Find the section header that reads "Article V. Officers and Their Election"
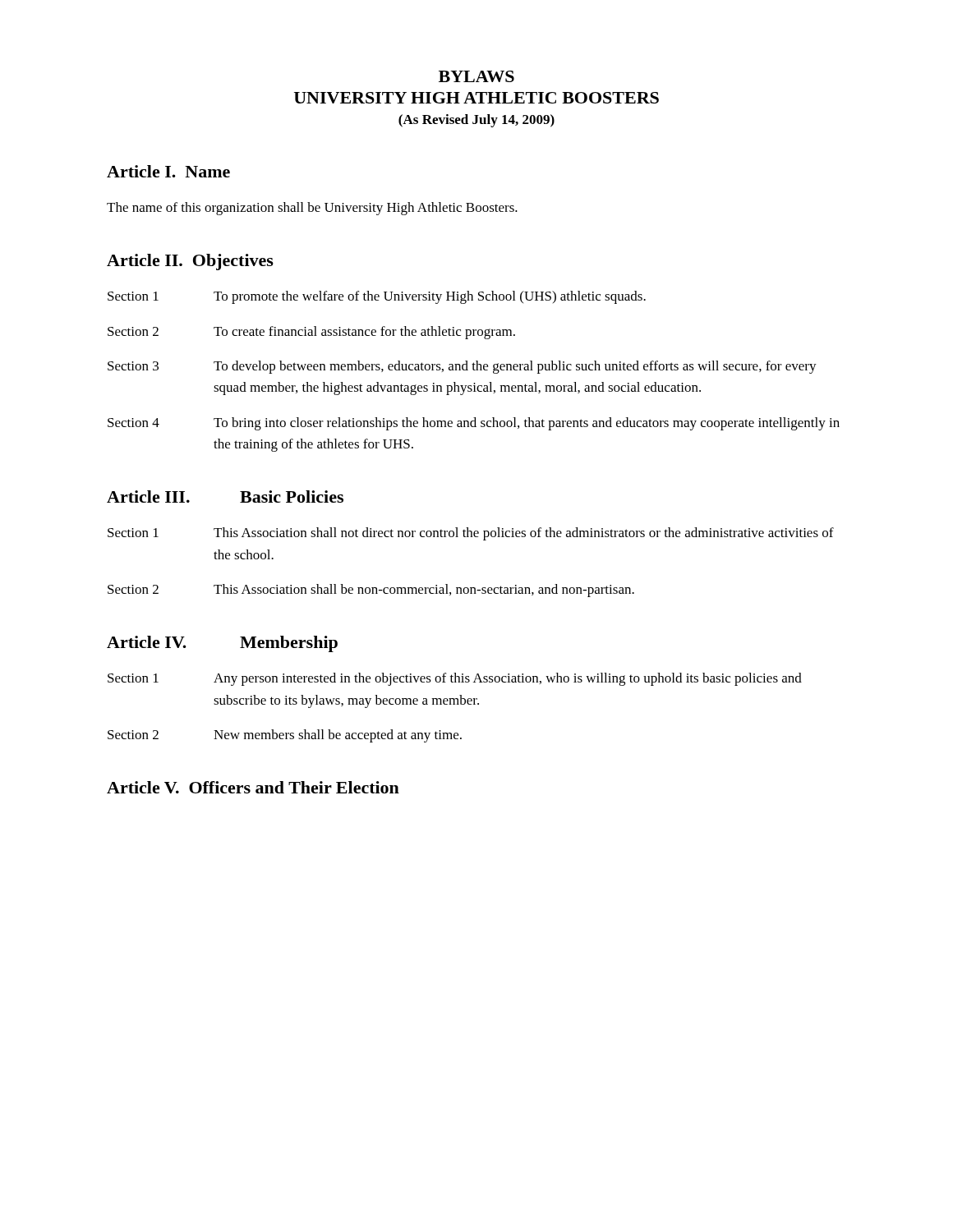This screenshot has height=1232, width=953. tap(253, 788)
